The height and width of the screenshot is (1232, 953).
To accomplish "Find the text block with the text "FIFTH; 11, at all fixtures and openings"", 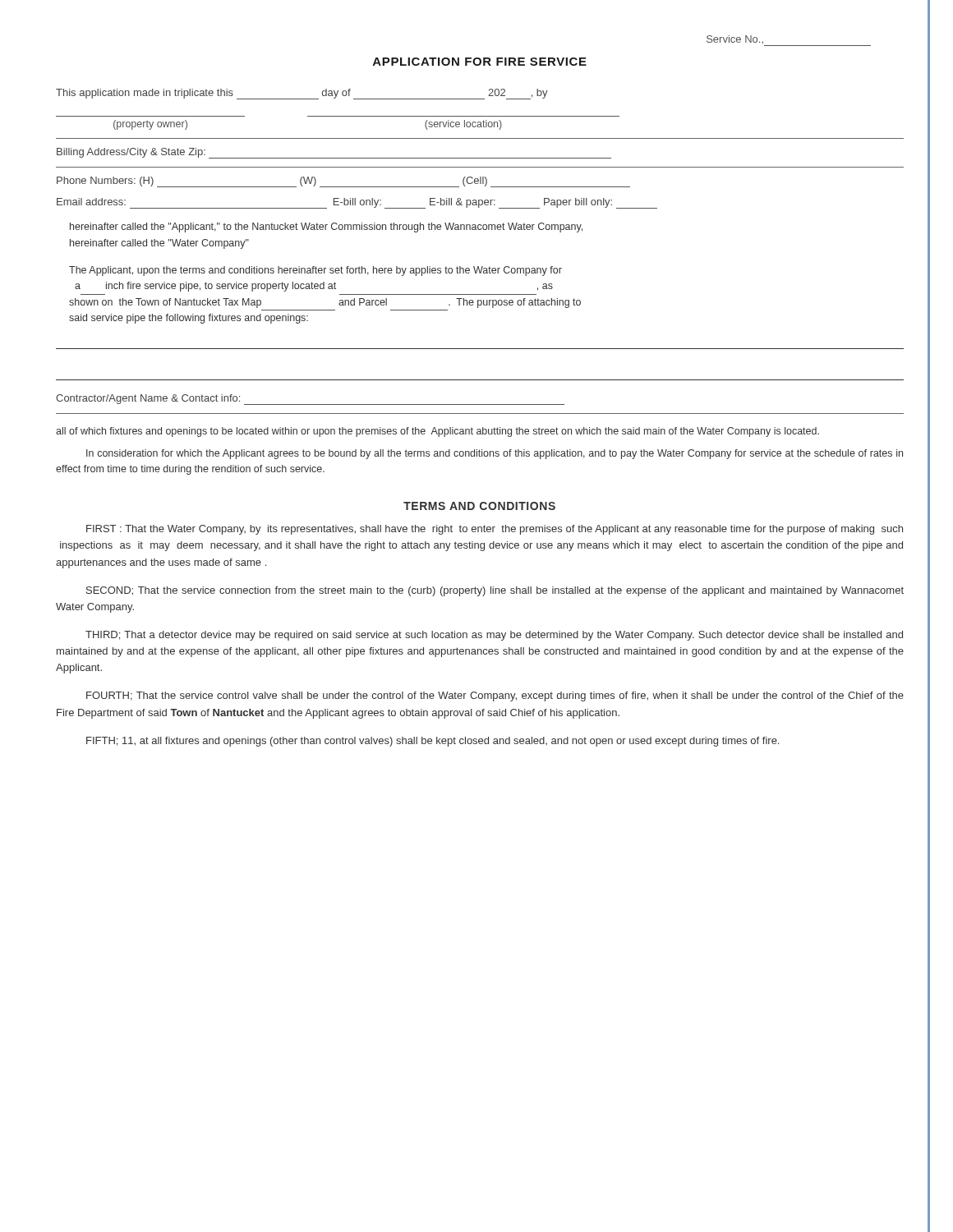I will (x=433, y=740).
